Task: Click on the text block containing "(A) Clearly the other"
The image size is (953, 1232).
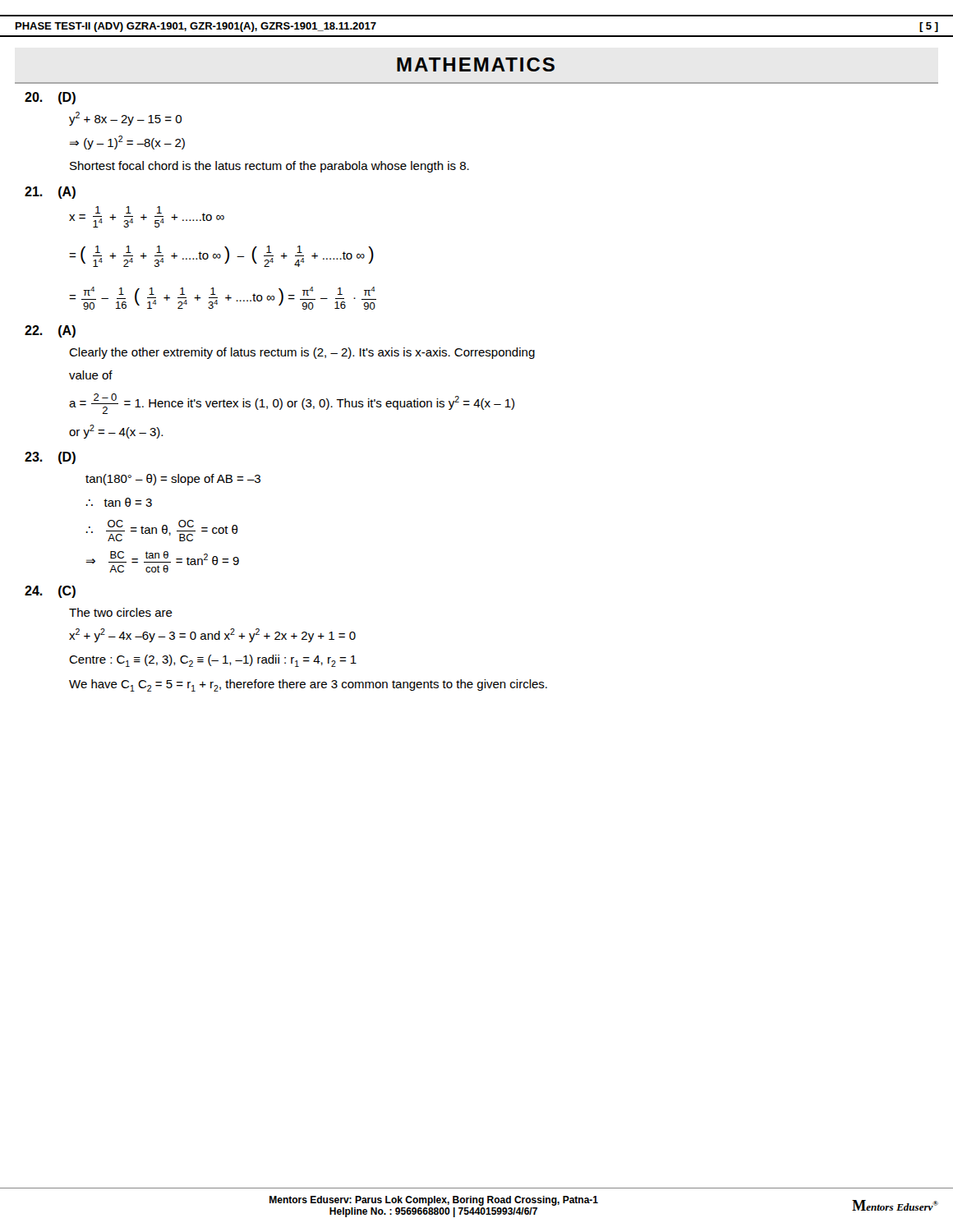Action: (x=34, y=331)
